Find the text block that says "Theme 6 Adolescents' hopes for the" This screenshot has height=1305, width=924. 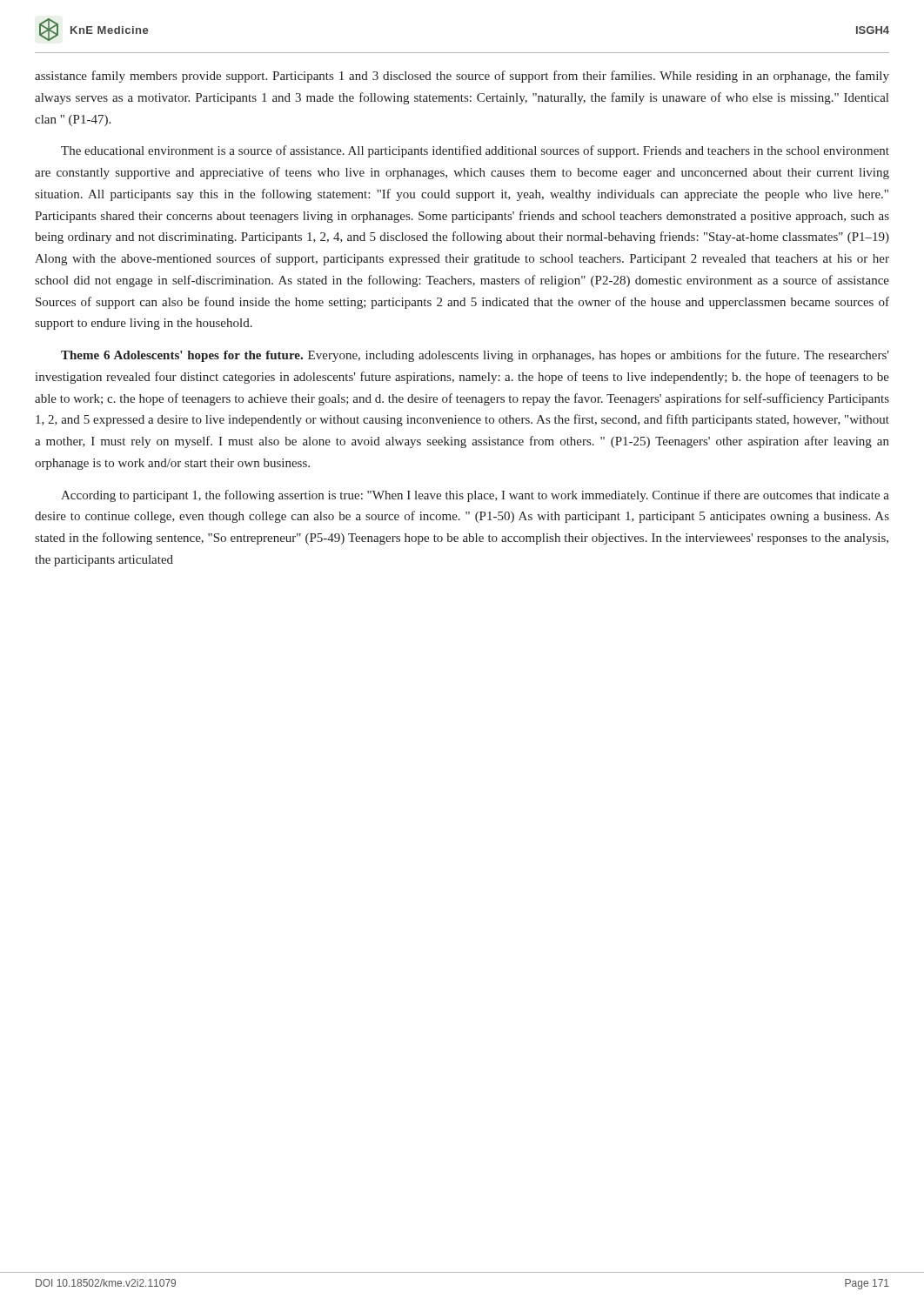[x=462, y=409]
